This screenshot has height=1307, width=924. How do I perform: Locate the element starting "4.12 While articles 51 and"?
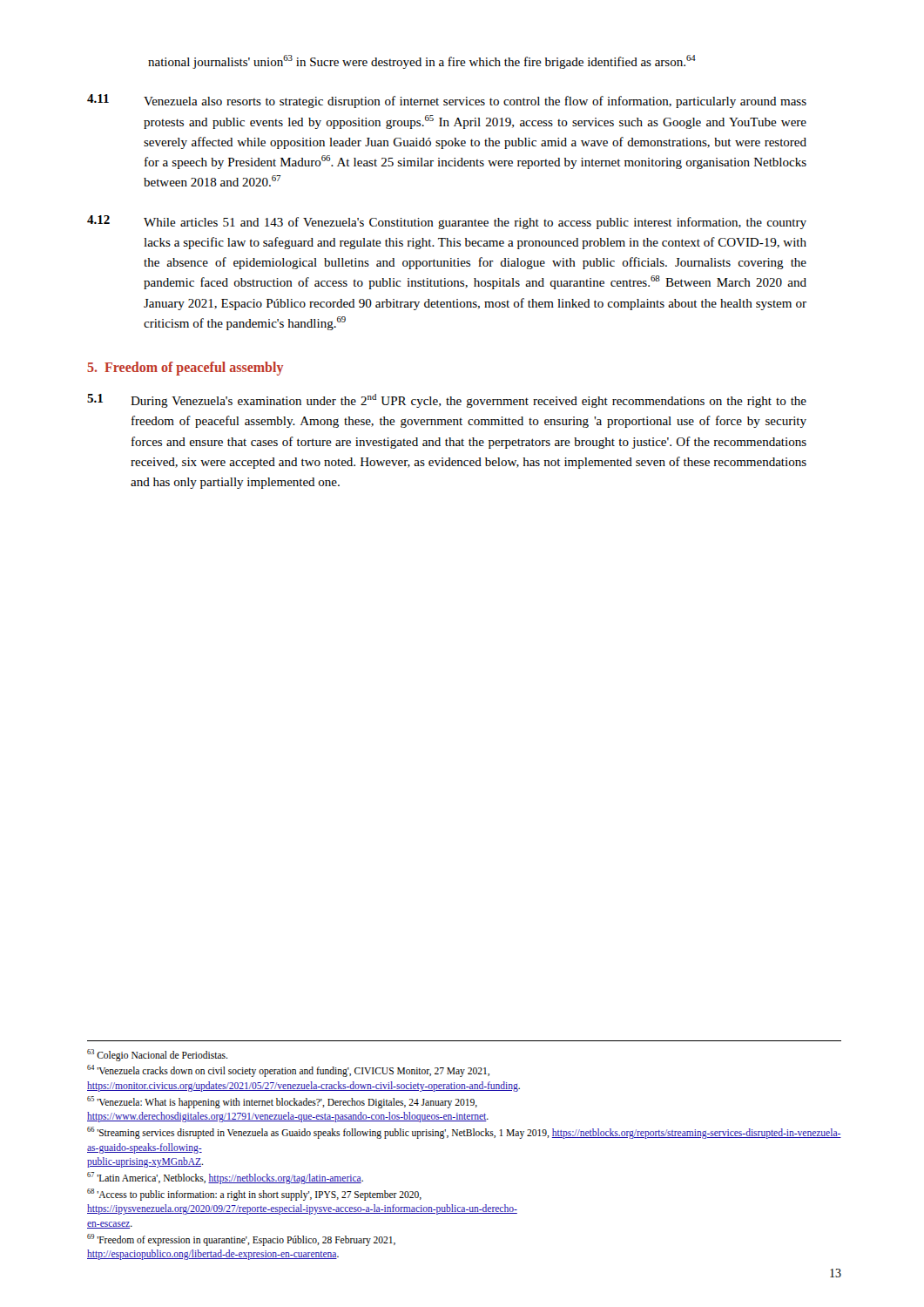point(447,273)
